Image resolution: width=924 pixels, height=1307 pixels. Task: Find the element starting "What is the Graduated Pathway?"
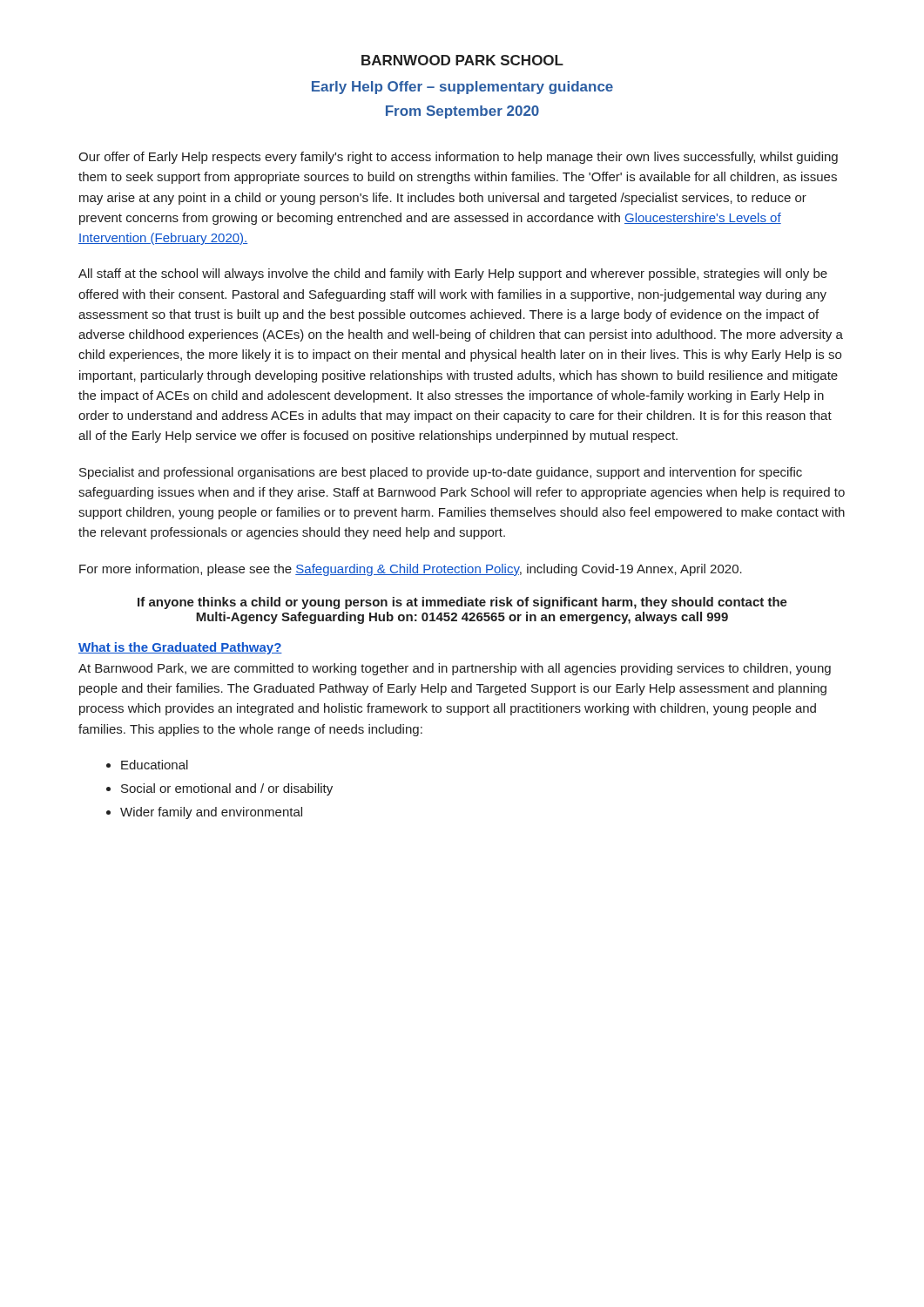coord(180,648)
